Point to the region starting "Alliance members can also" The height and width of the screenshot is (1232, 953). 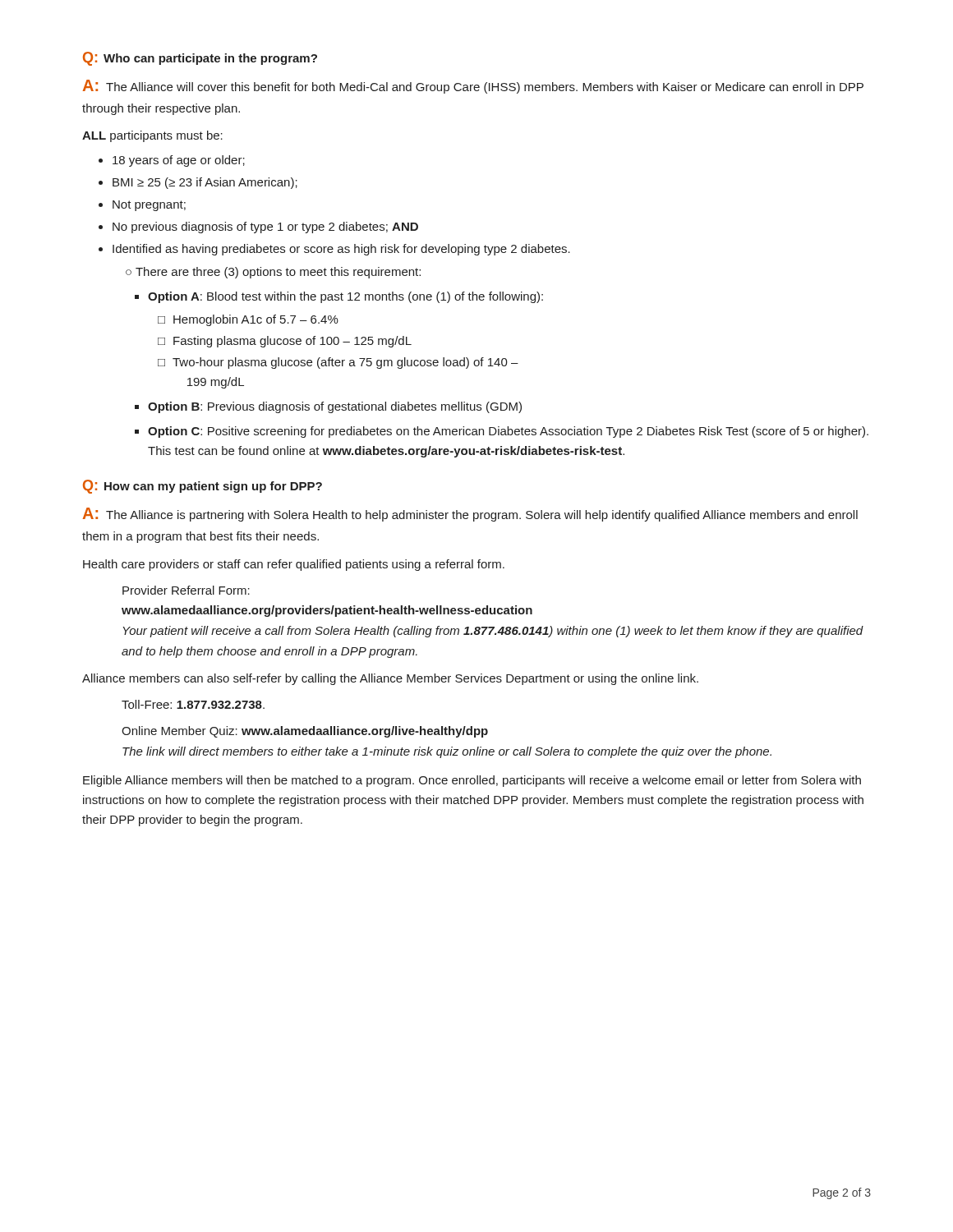[x=391, y=678]
